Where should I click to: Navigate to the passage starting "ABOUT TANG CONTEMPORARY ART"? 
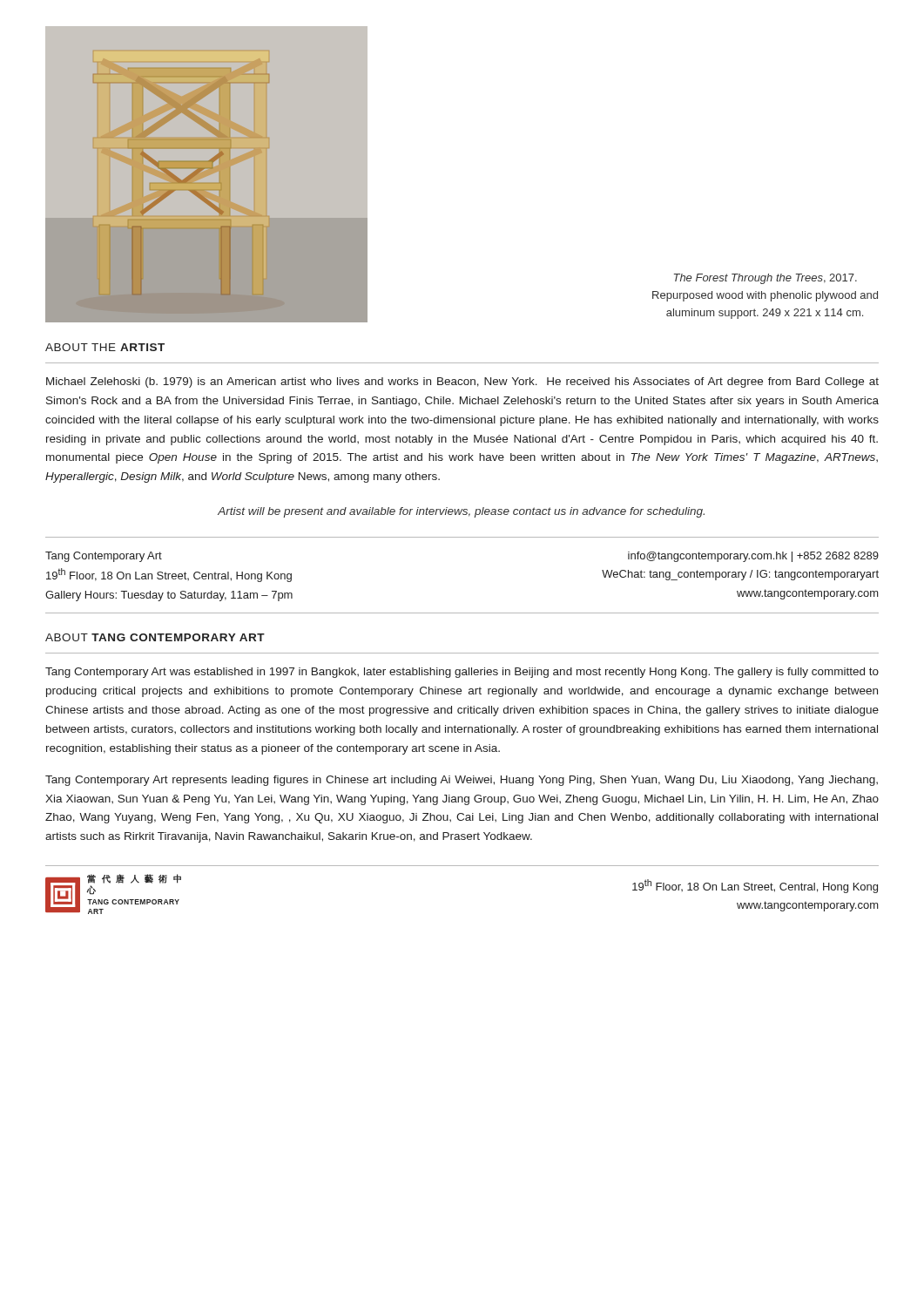coord(155,638)
